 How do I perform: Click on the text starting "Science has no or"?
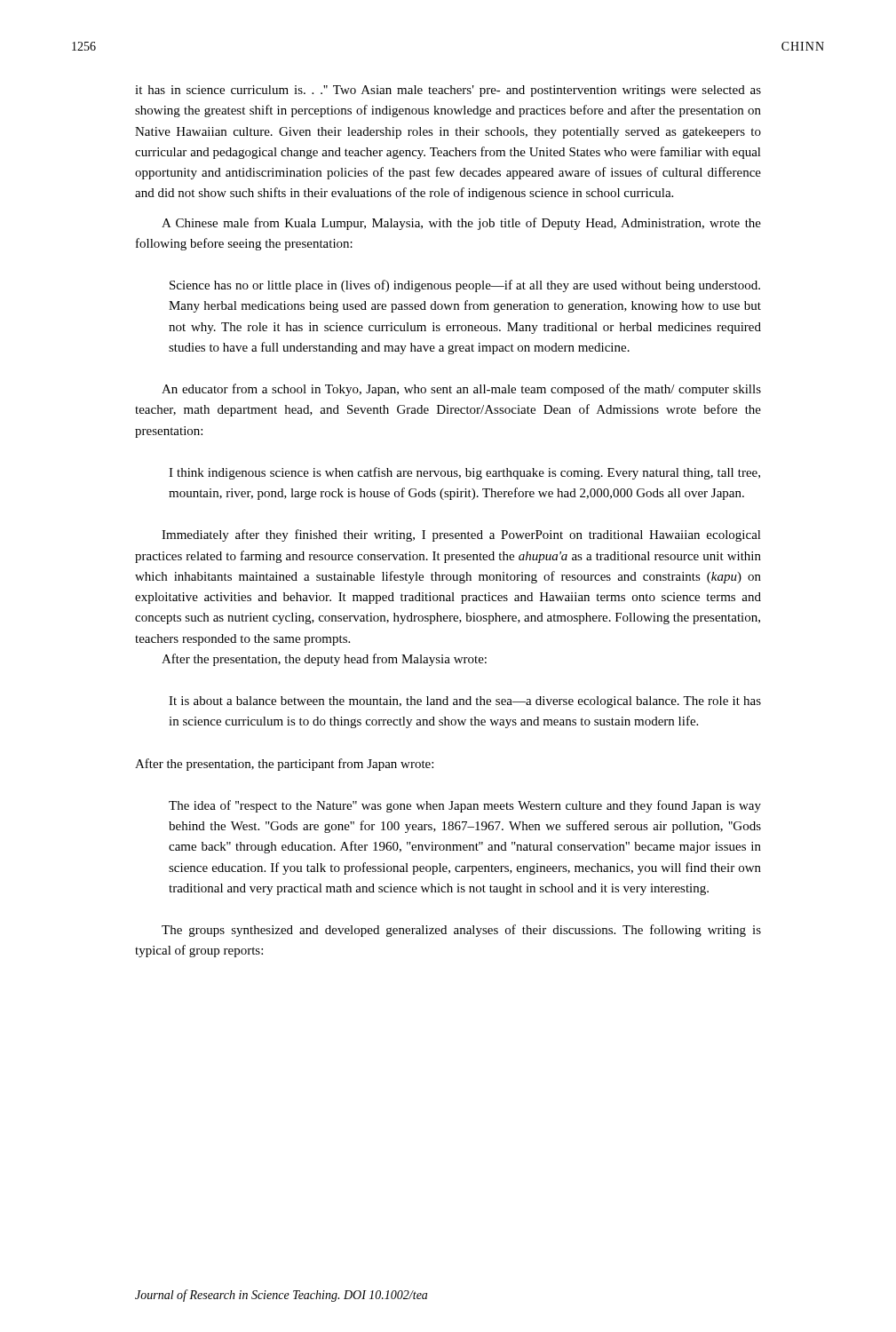[465, 317]
